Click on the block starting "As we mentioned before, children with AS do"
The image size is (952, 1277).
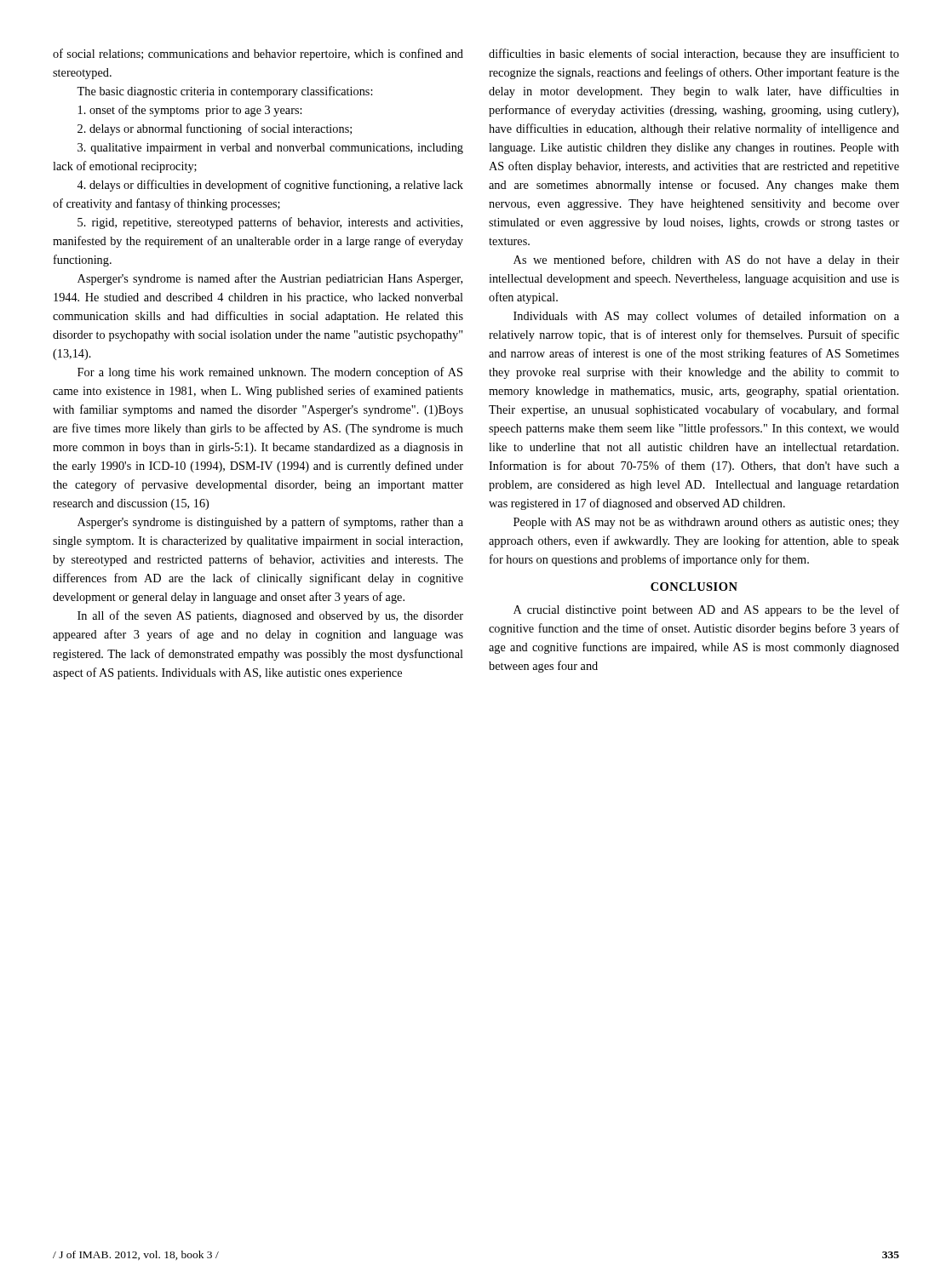[694, 279]
